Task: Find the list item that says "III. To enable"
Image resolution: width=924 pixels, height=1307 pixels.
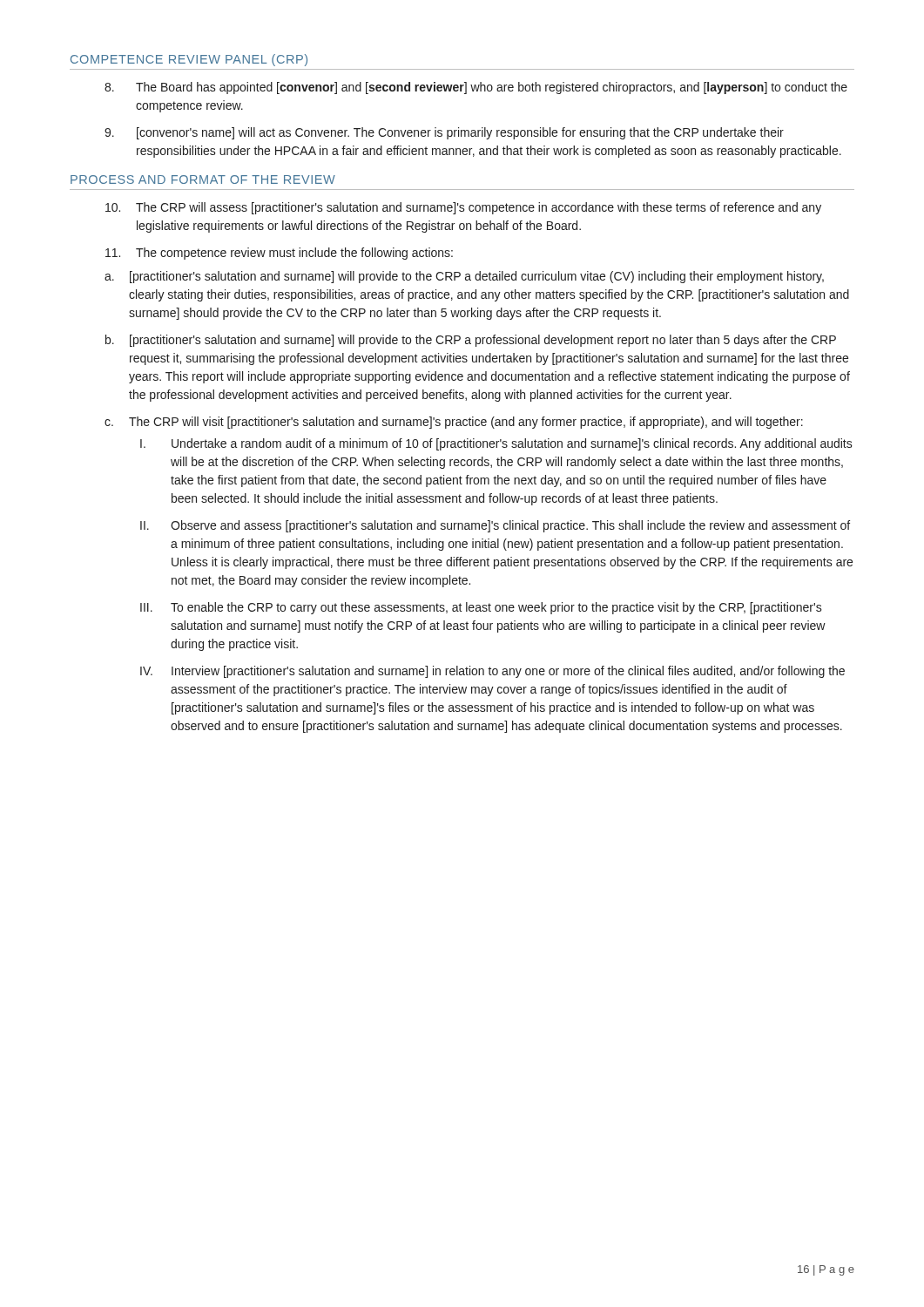Action: pyautogui.click(x=497, y=626)
